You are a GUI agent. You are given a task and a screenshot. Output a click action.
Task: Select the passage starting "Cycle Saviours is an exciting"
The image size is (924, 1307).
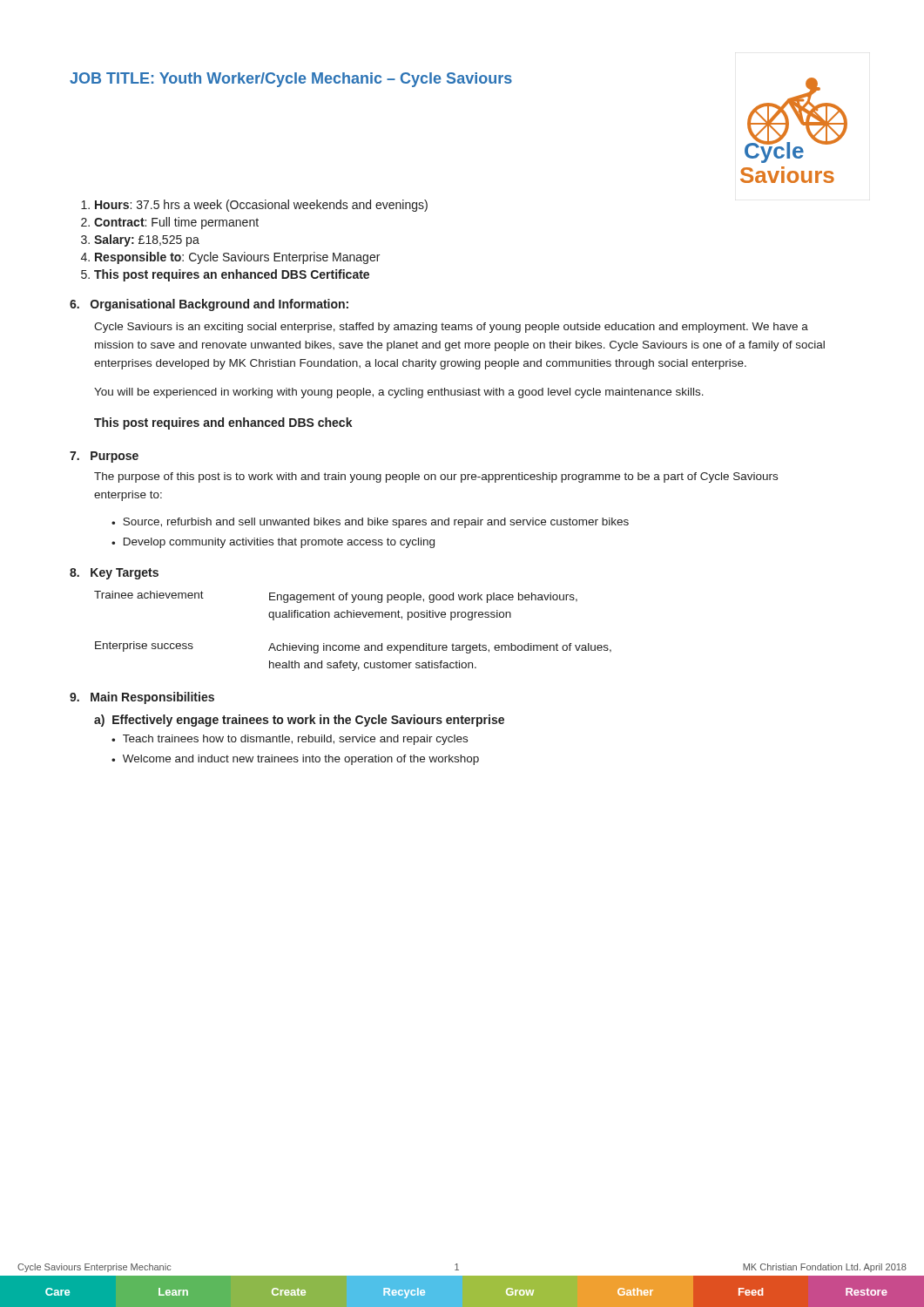pos(460,345)
